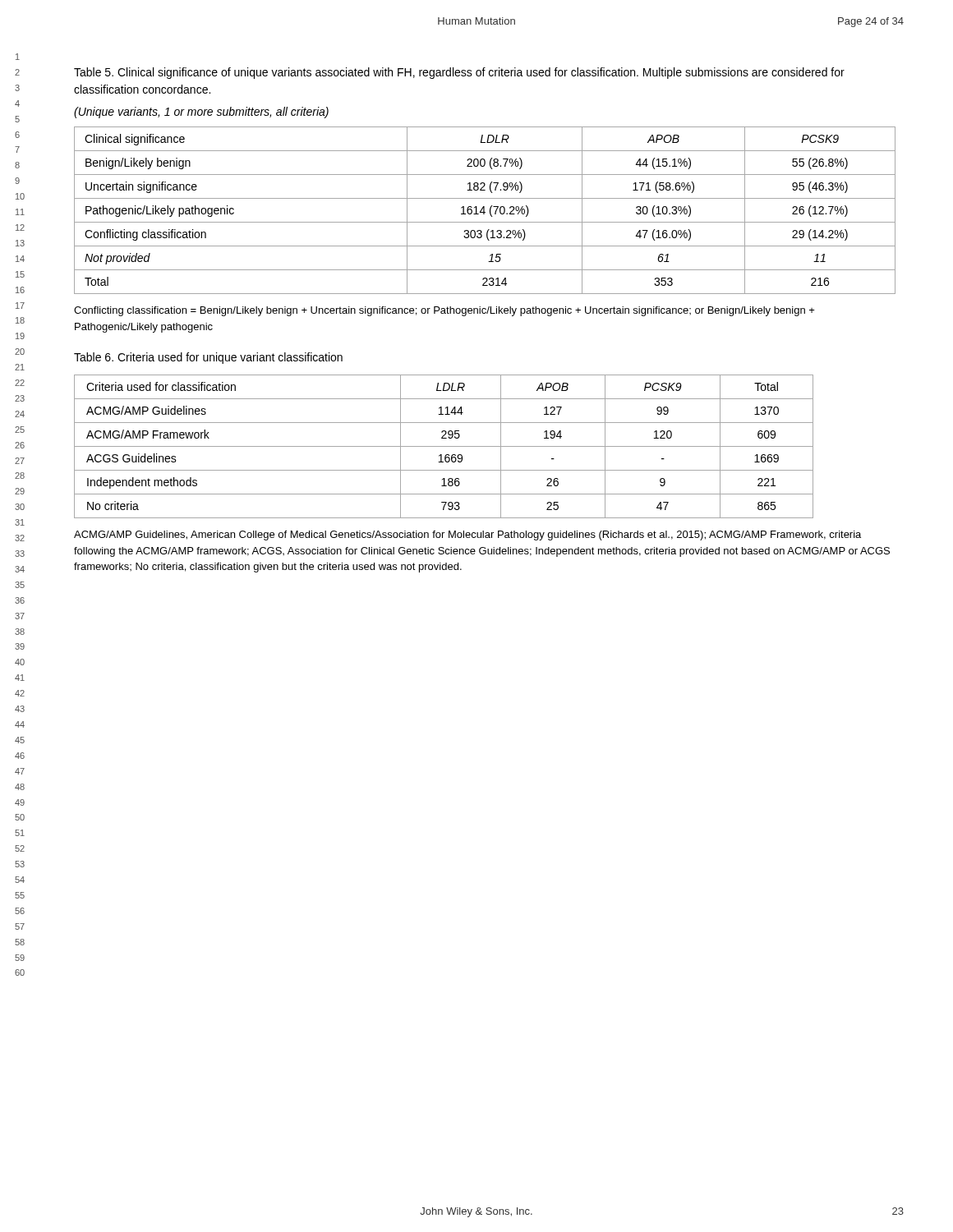This screenshot has height=1232, width=953.
Task: Find the text starting "(Unique variants, 1 or"
Action: pos(201,112)
